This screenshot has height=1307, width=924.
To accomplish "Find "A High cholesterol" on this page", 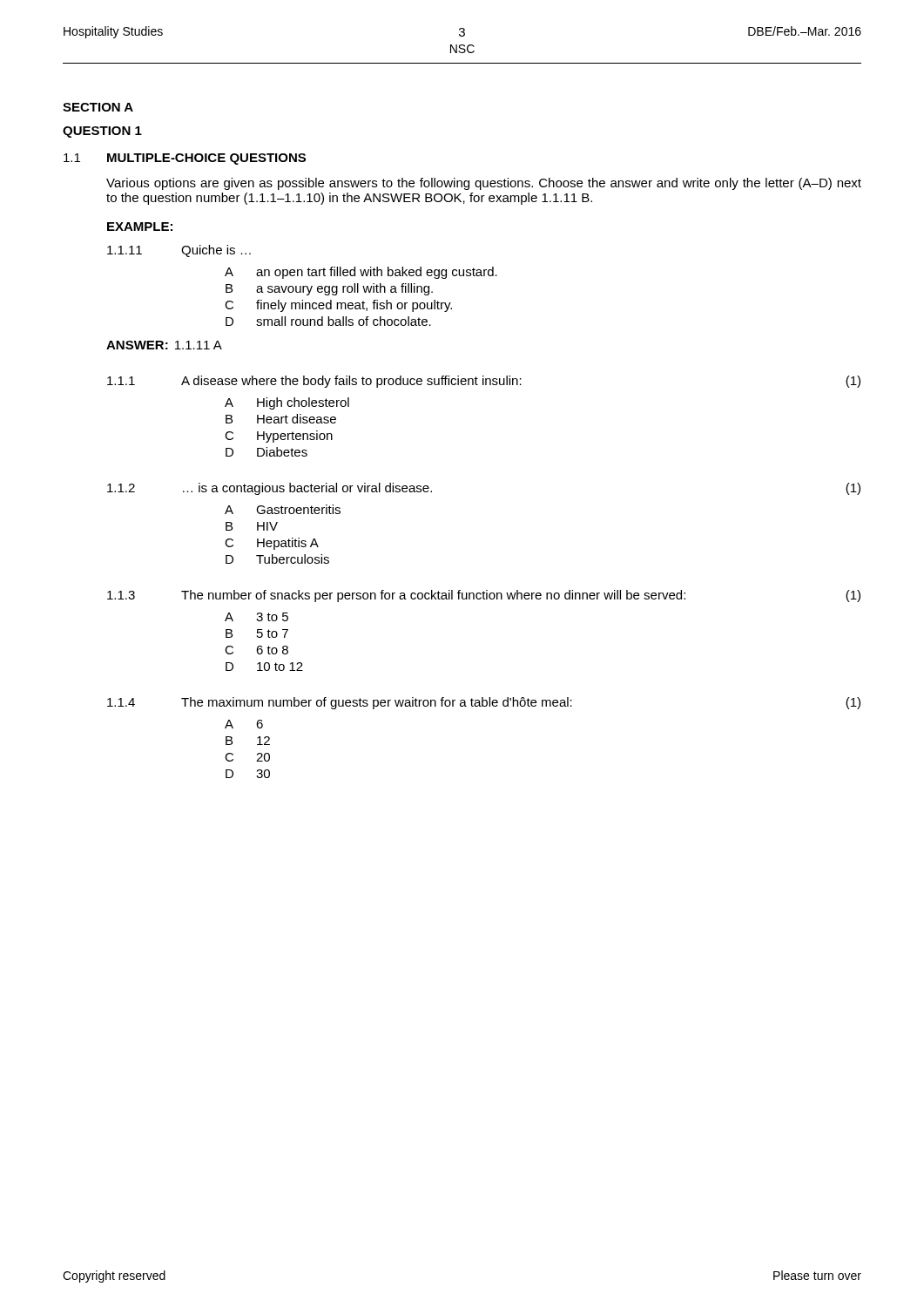I will click(x=287, y=402).
